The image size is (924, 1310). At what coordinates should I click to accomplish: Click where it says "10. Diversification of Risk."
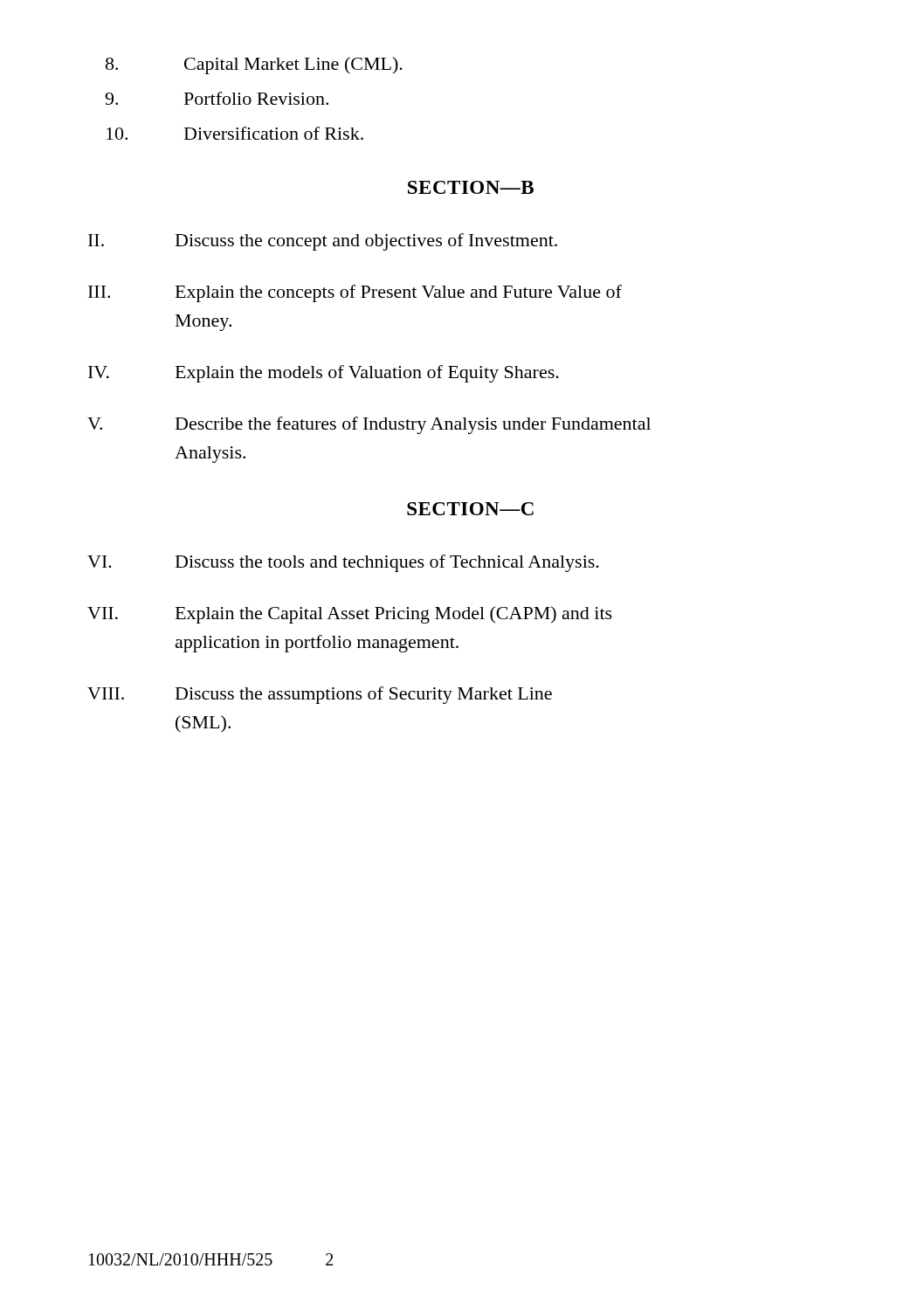(226, 134)
